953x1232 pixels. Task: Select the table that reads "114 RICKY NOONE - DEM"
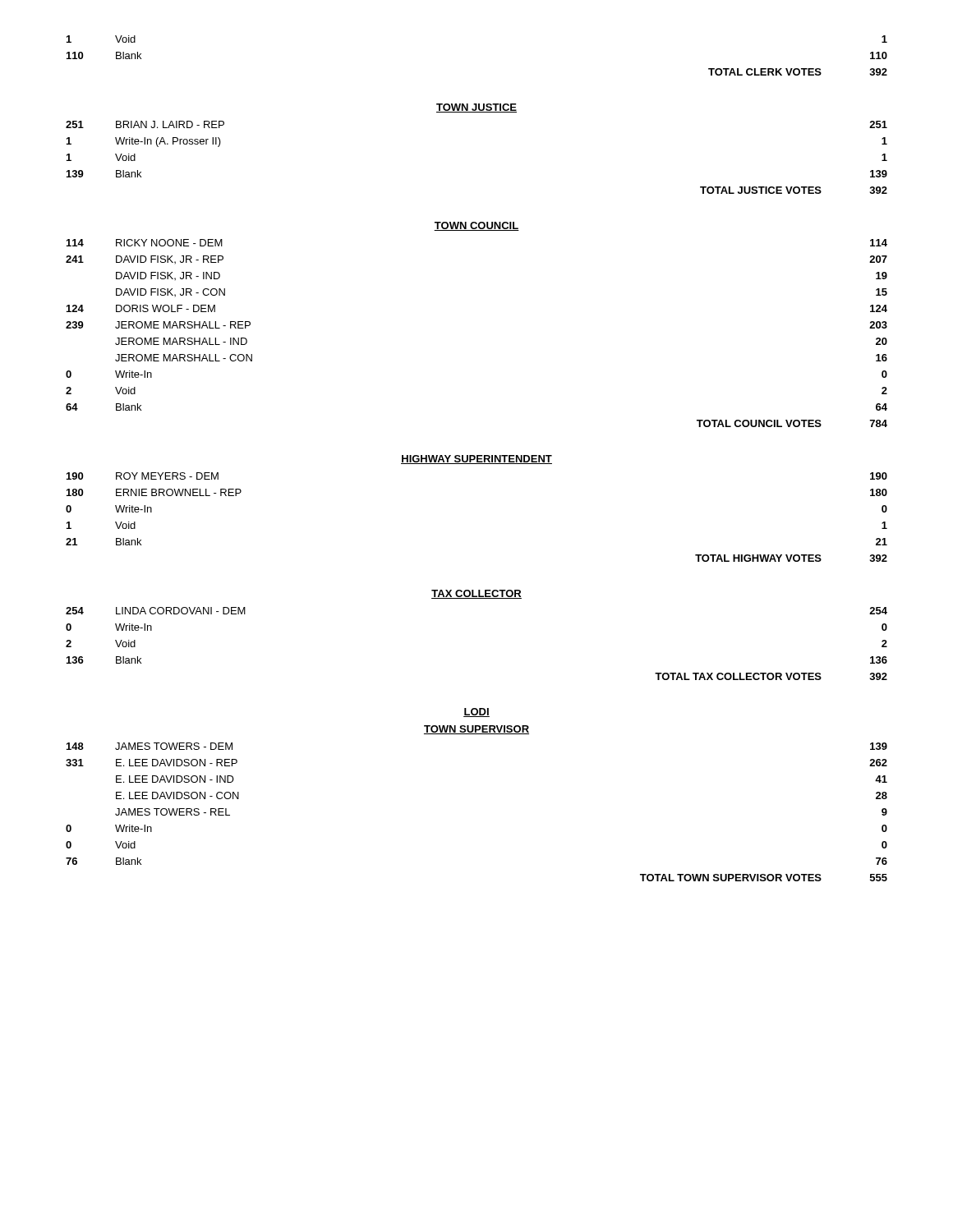476,337
